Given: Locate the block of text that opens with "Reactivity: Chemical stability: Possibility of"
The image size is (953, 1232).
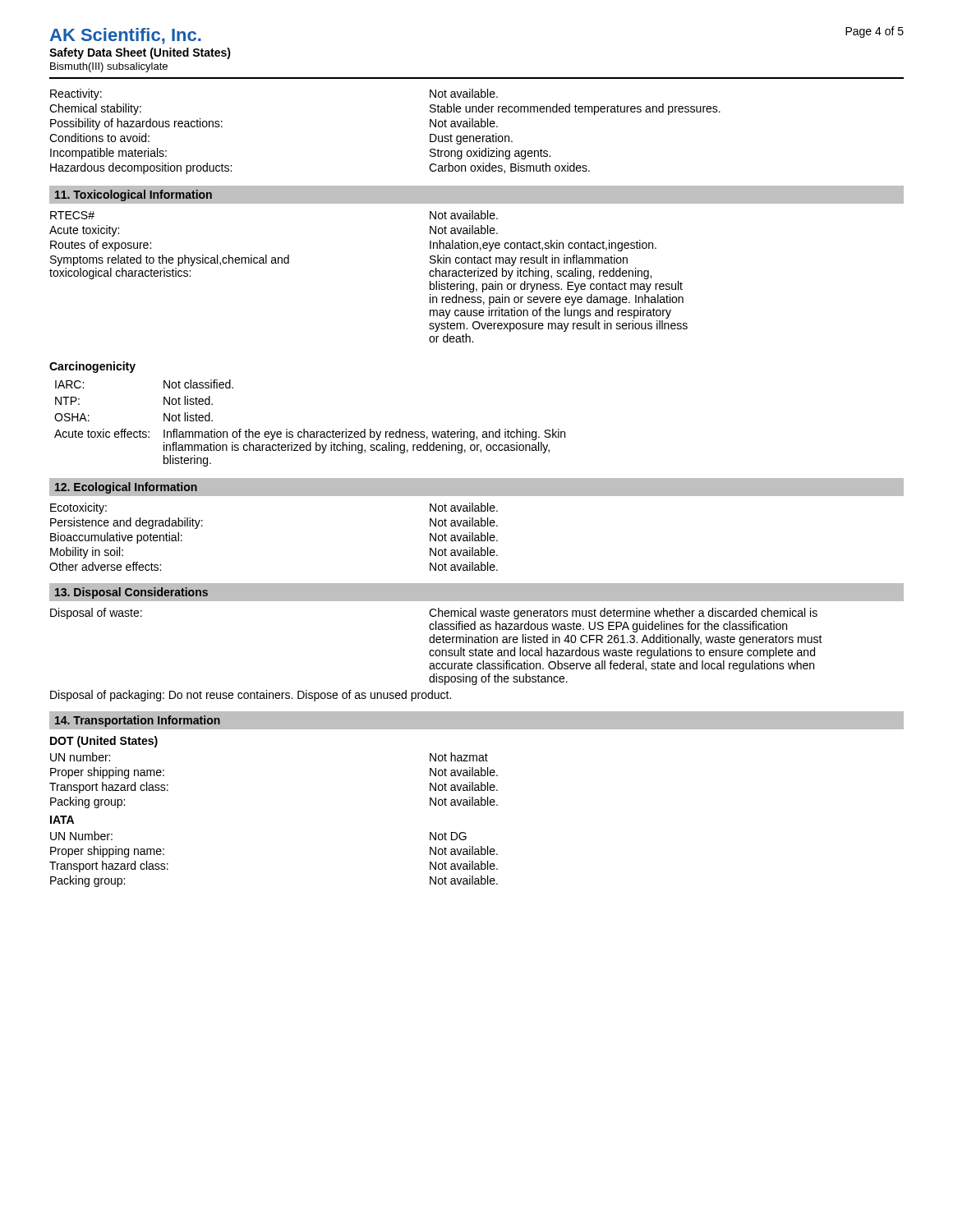Looking at the screenshot, I should coord(476,131).
